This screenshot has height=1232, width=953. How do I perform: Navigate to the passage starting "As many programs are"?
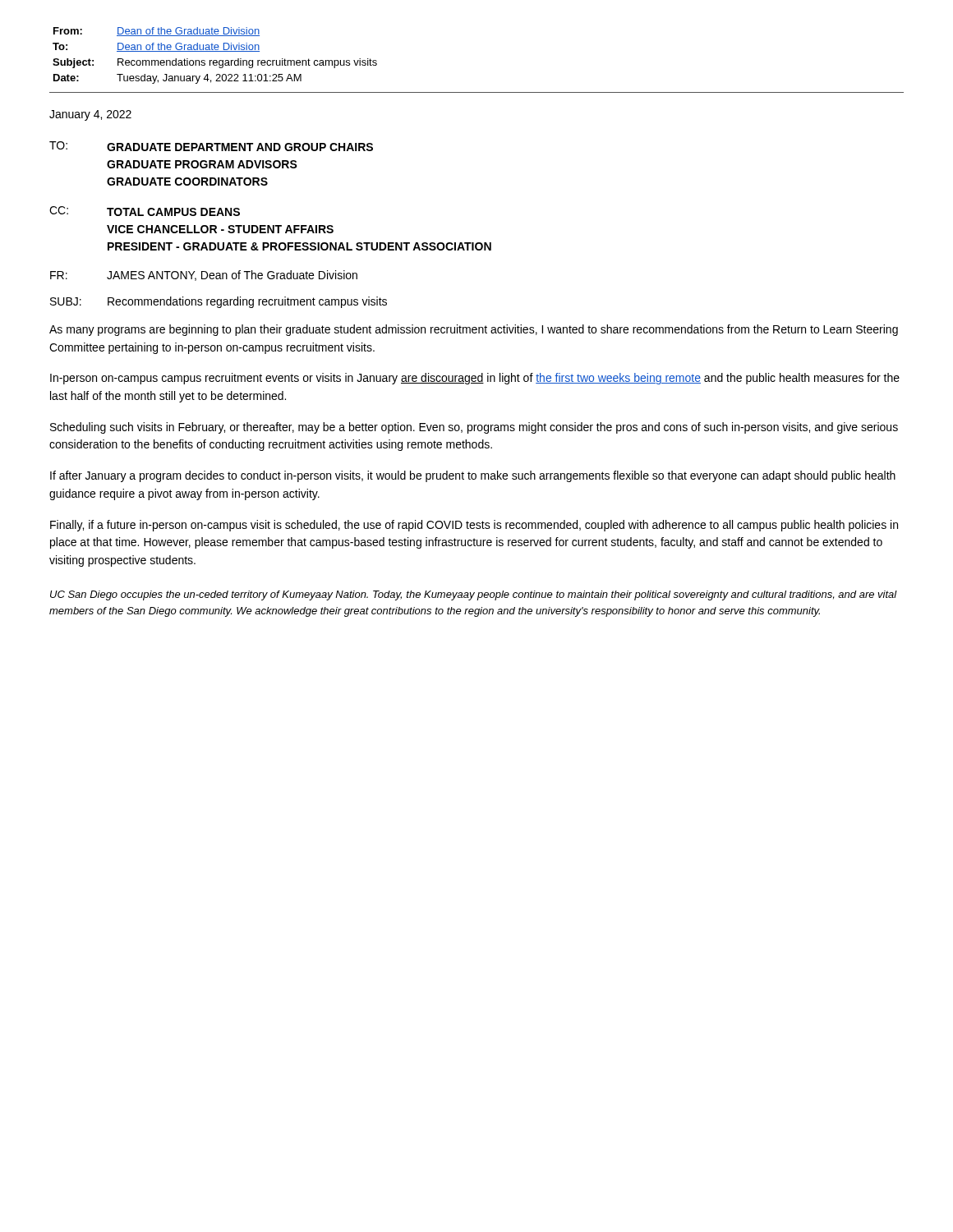click(x=474, y=338)
